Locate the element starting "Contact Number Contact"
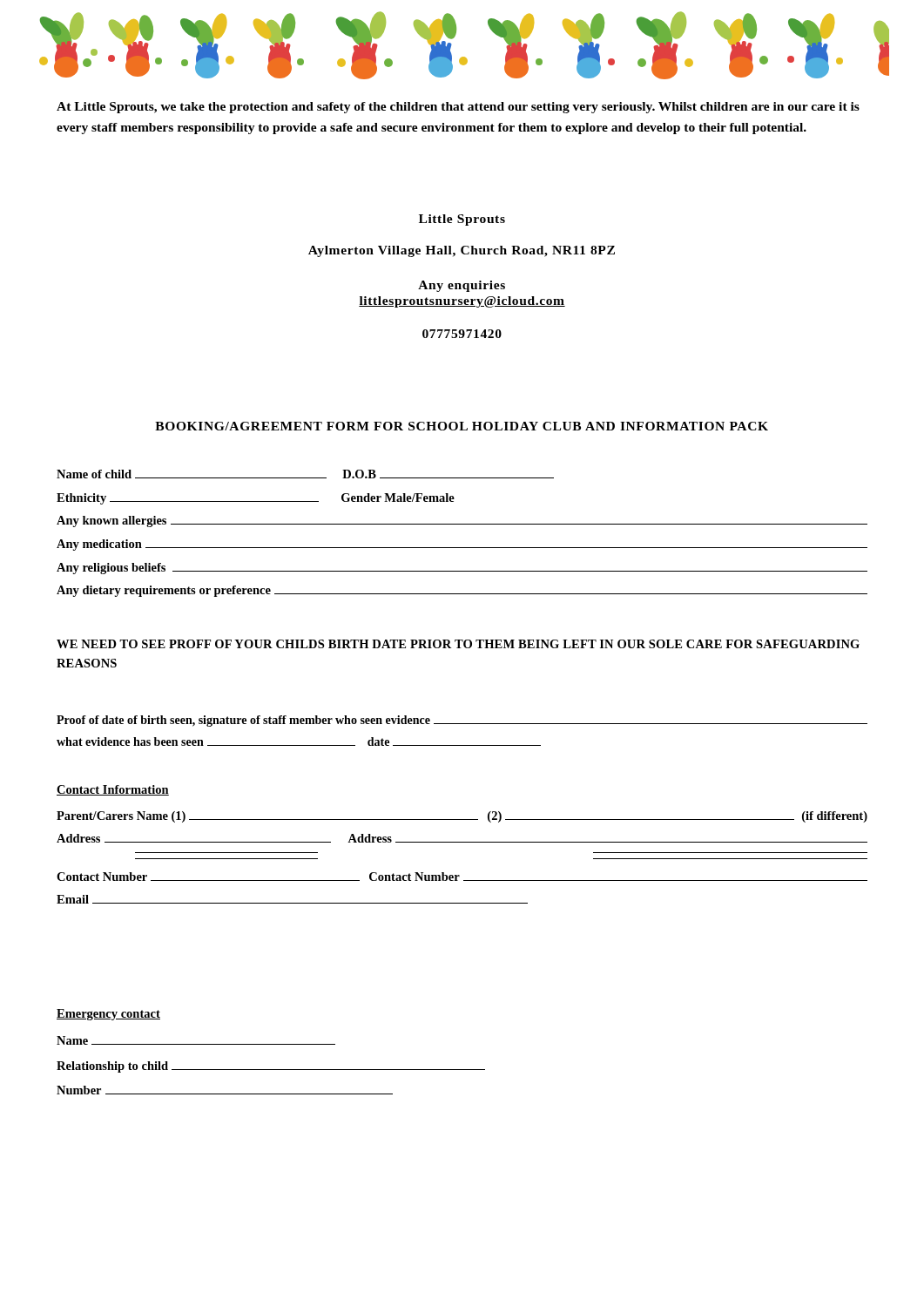924x1307 pixels. pyautogui.click(x=462, y=877)
